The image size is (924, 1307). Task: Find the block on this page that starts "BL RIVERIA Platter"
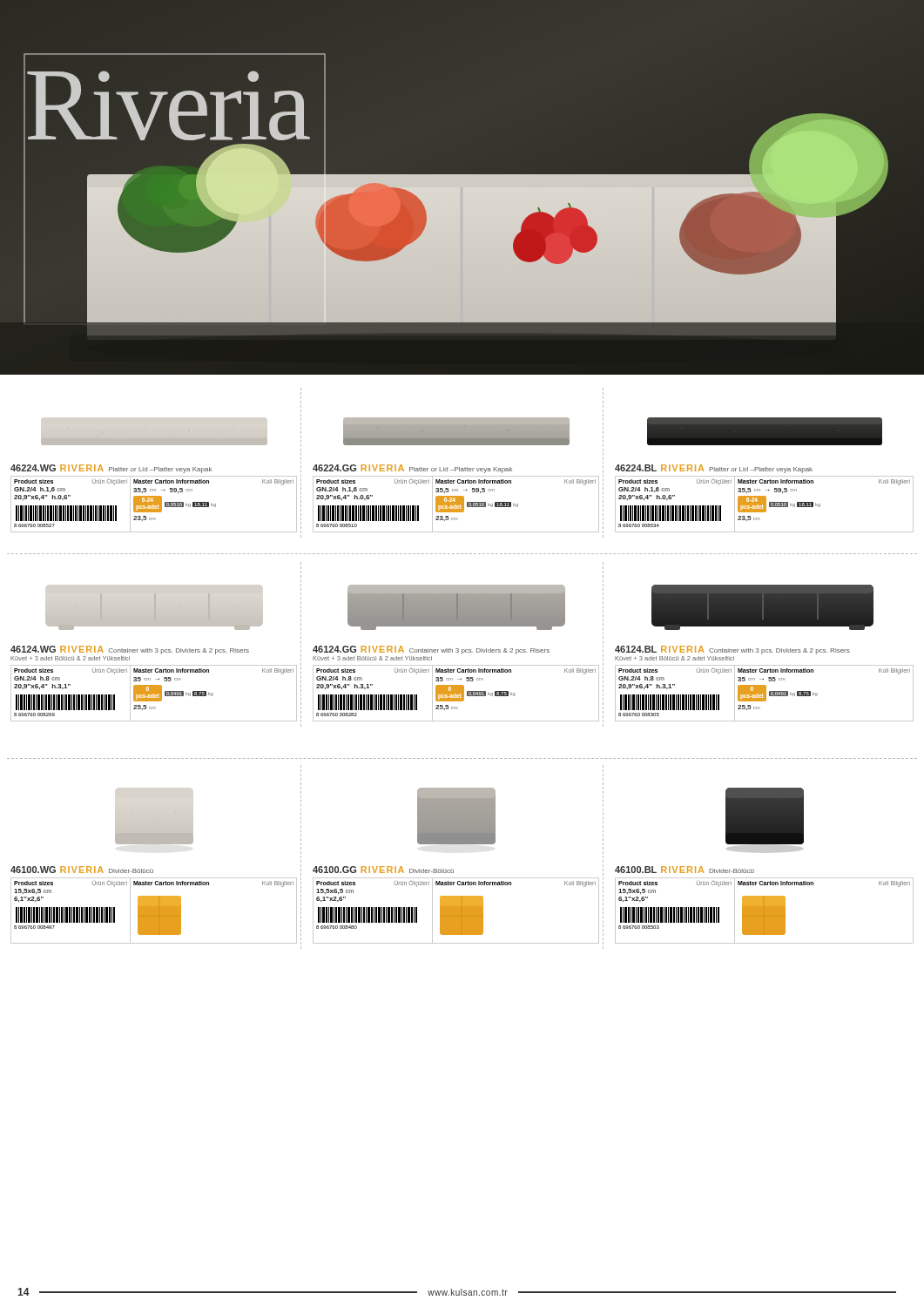[764, 463]
